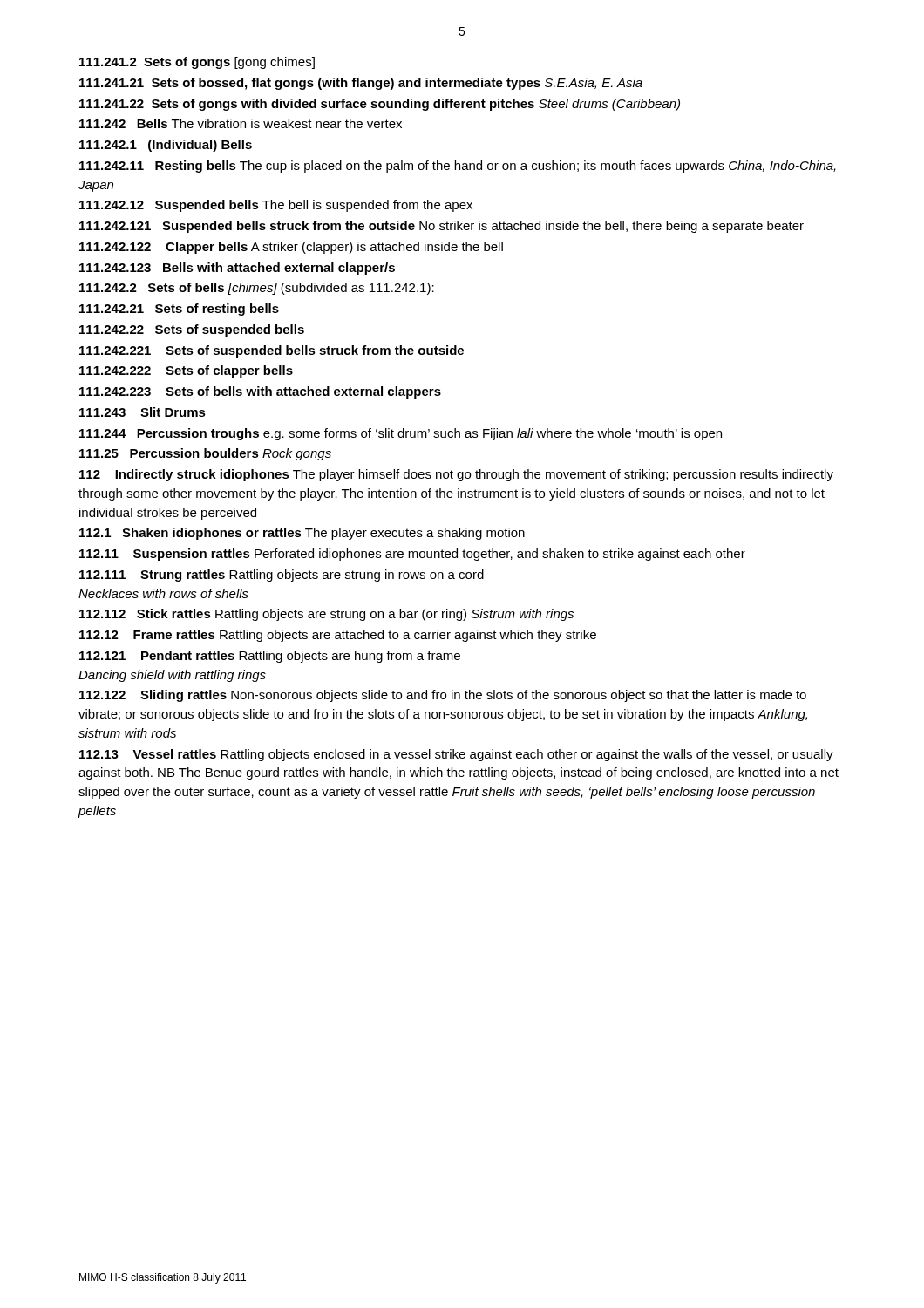
Task: Point to the block beginning "111.242 Bells The vibration is weakest near the"
Action: point(241,123)
